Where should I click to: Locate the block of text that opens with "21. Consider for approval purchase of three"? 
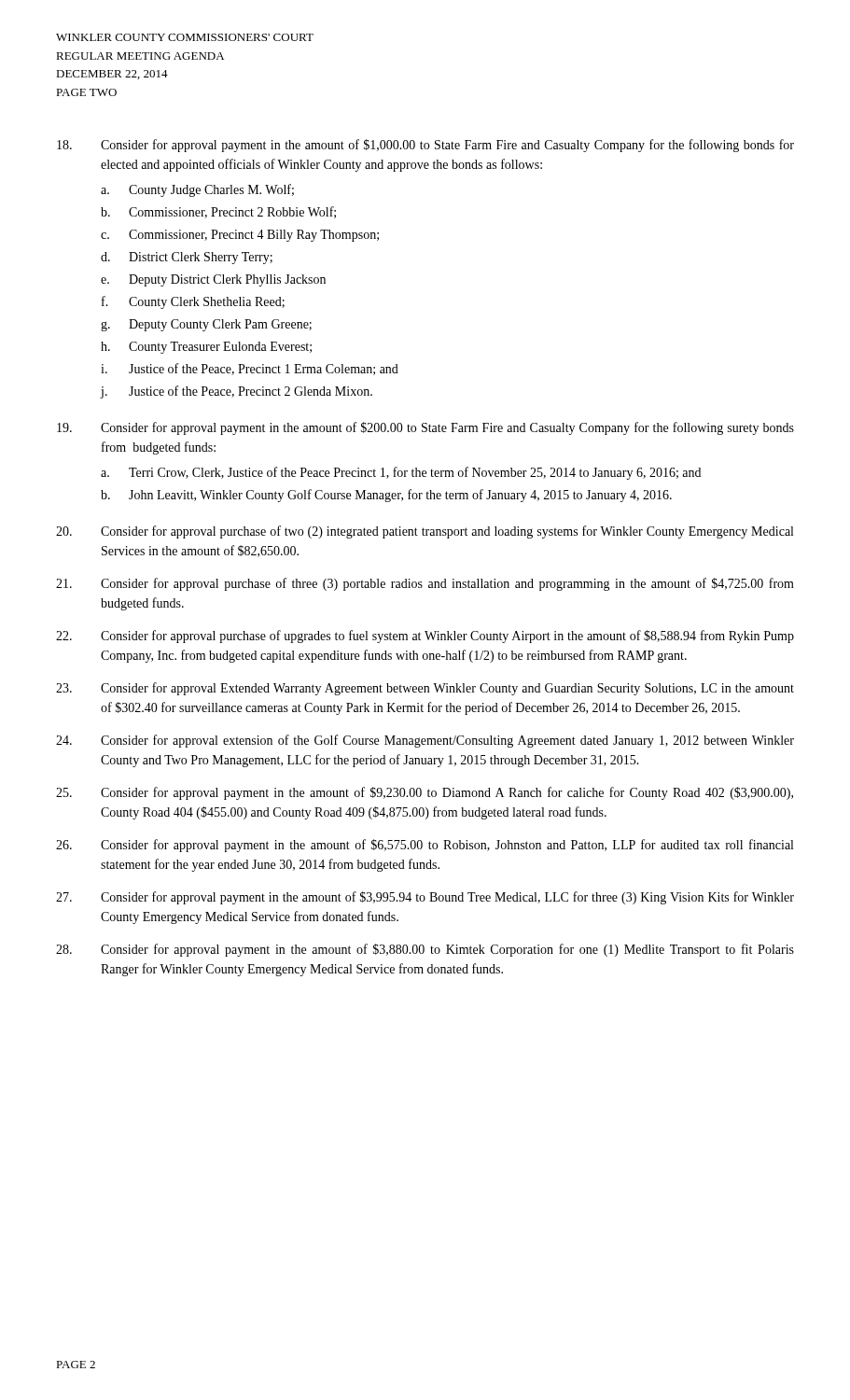(x=425, y=594)
